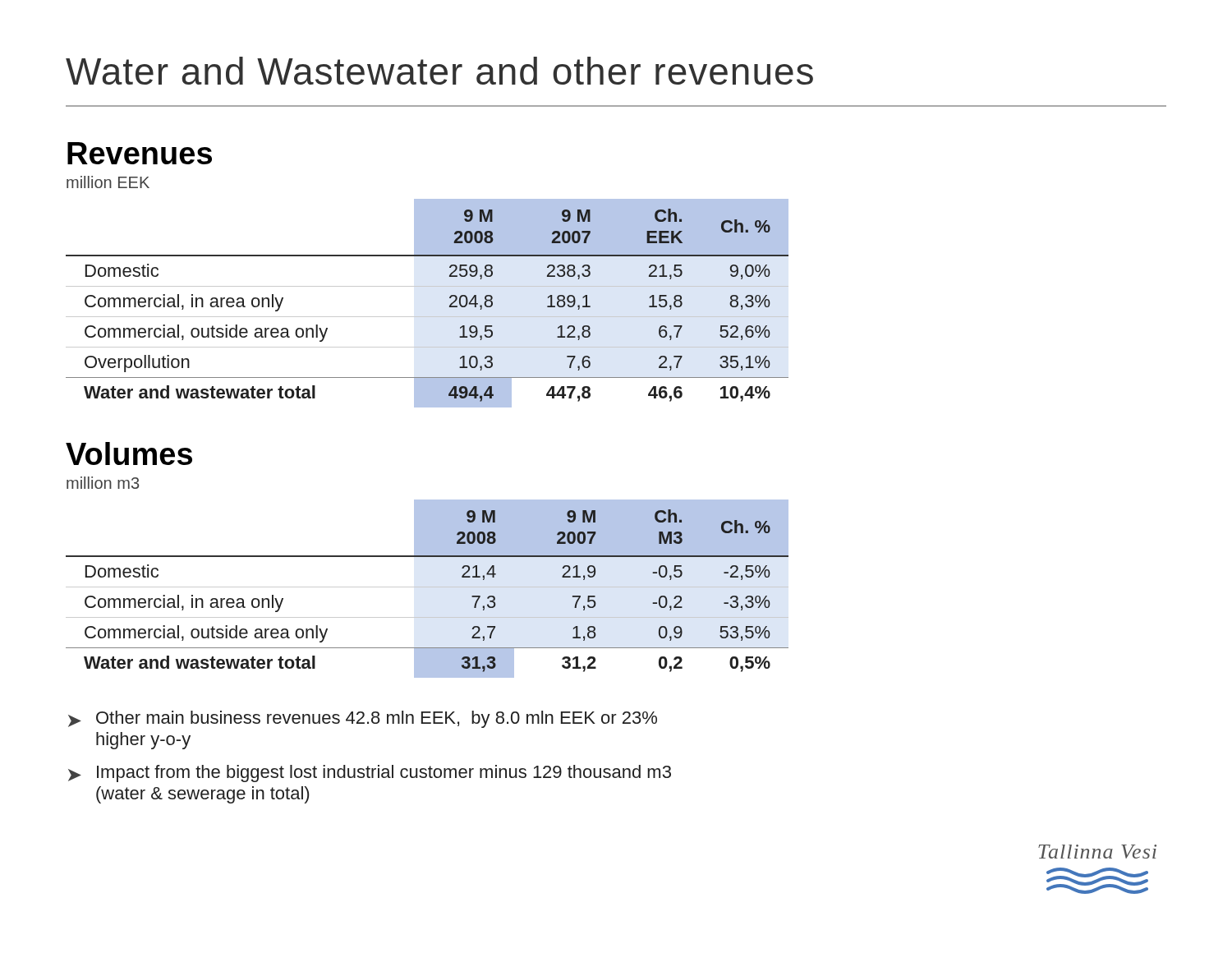Select the element starting "Volumes million m3"
Screen dimensions: 953x1232
pyautogui.click(x=129, y=453)
